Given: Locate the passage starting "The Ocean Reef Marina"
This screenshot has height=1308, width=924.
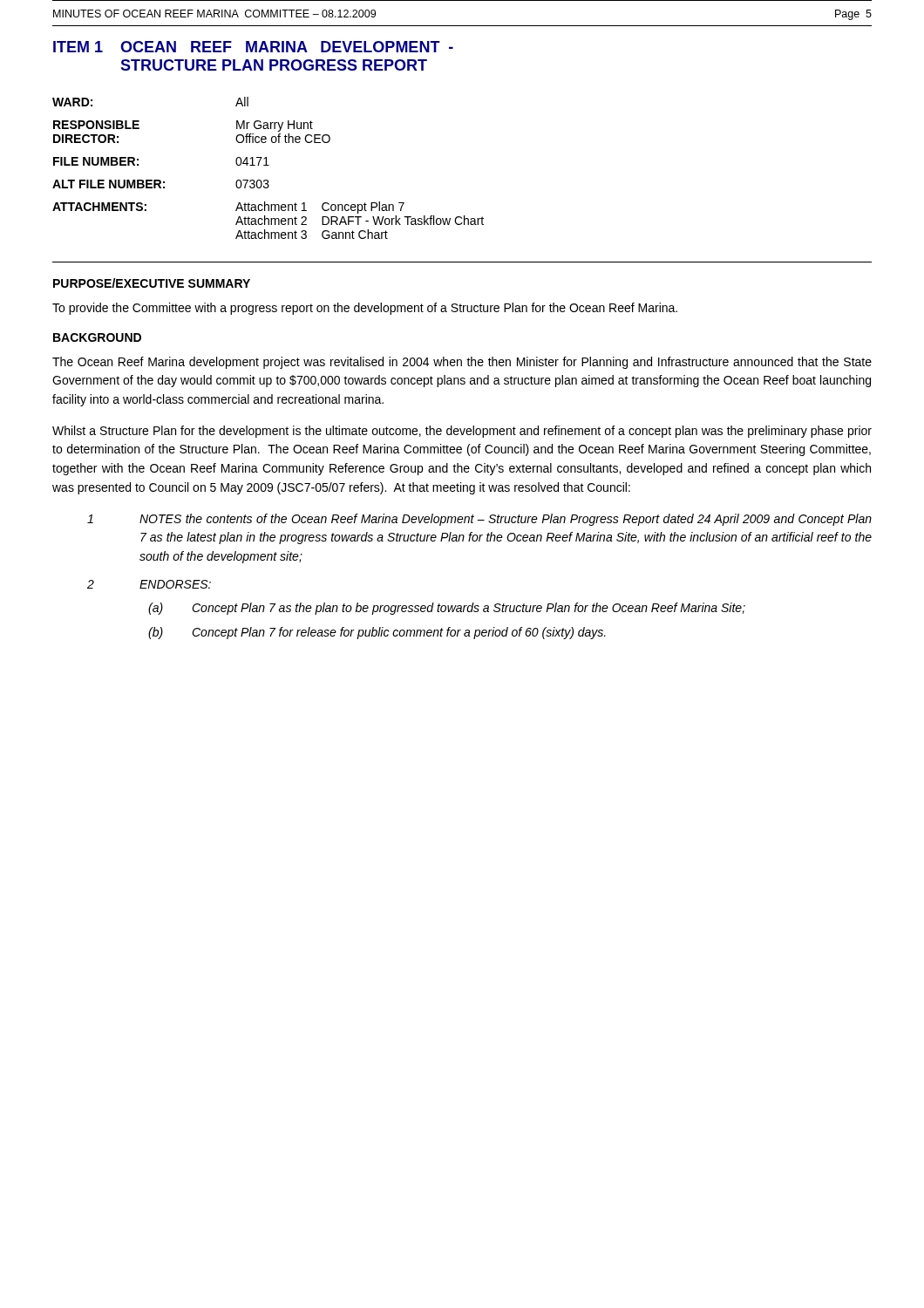Looking at the screenshot, I should [x=462, y=380].
